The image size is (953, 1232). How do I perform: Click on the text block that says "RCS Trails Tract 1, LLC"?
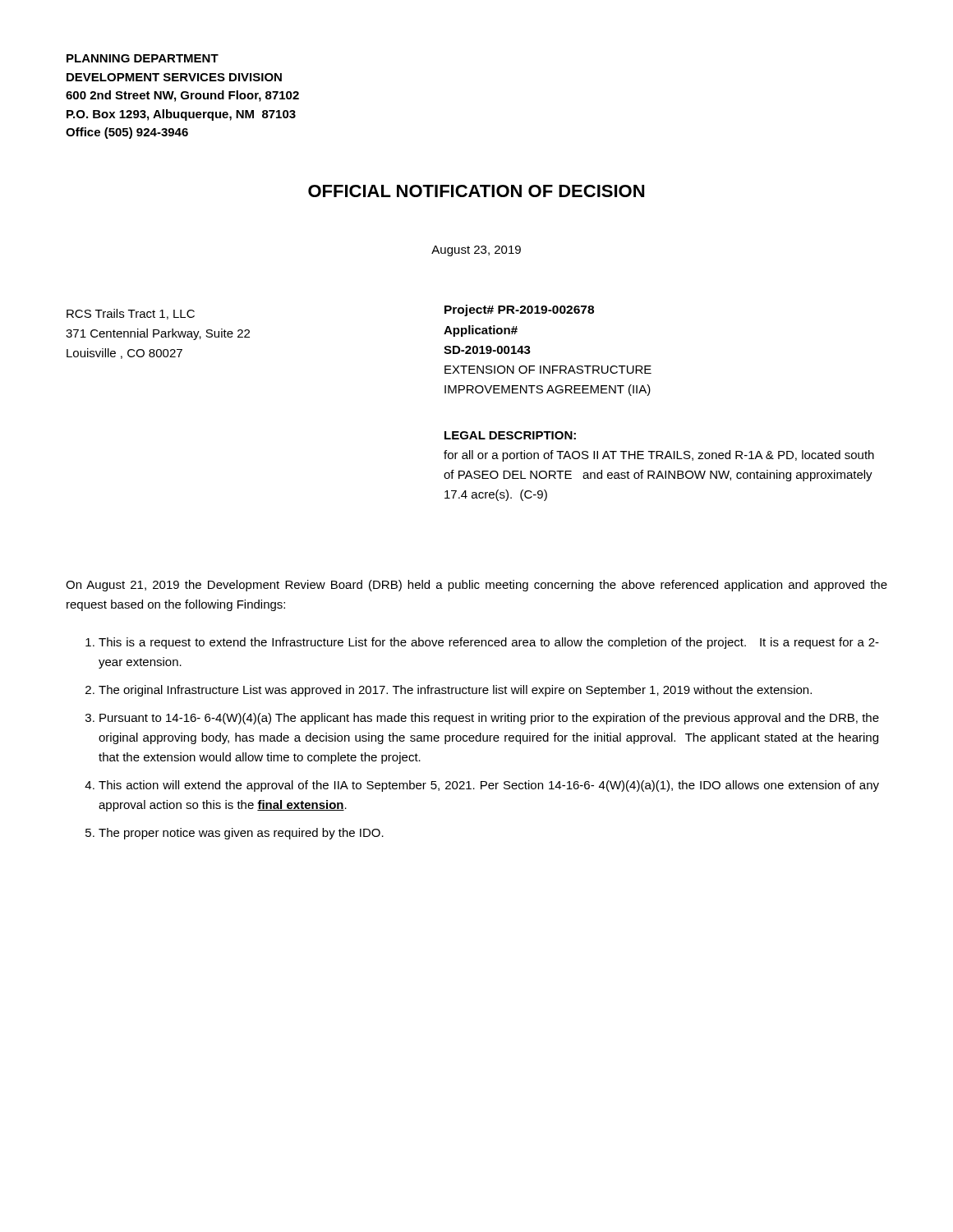[x=158, y=333]
